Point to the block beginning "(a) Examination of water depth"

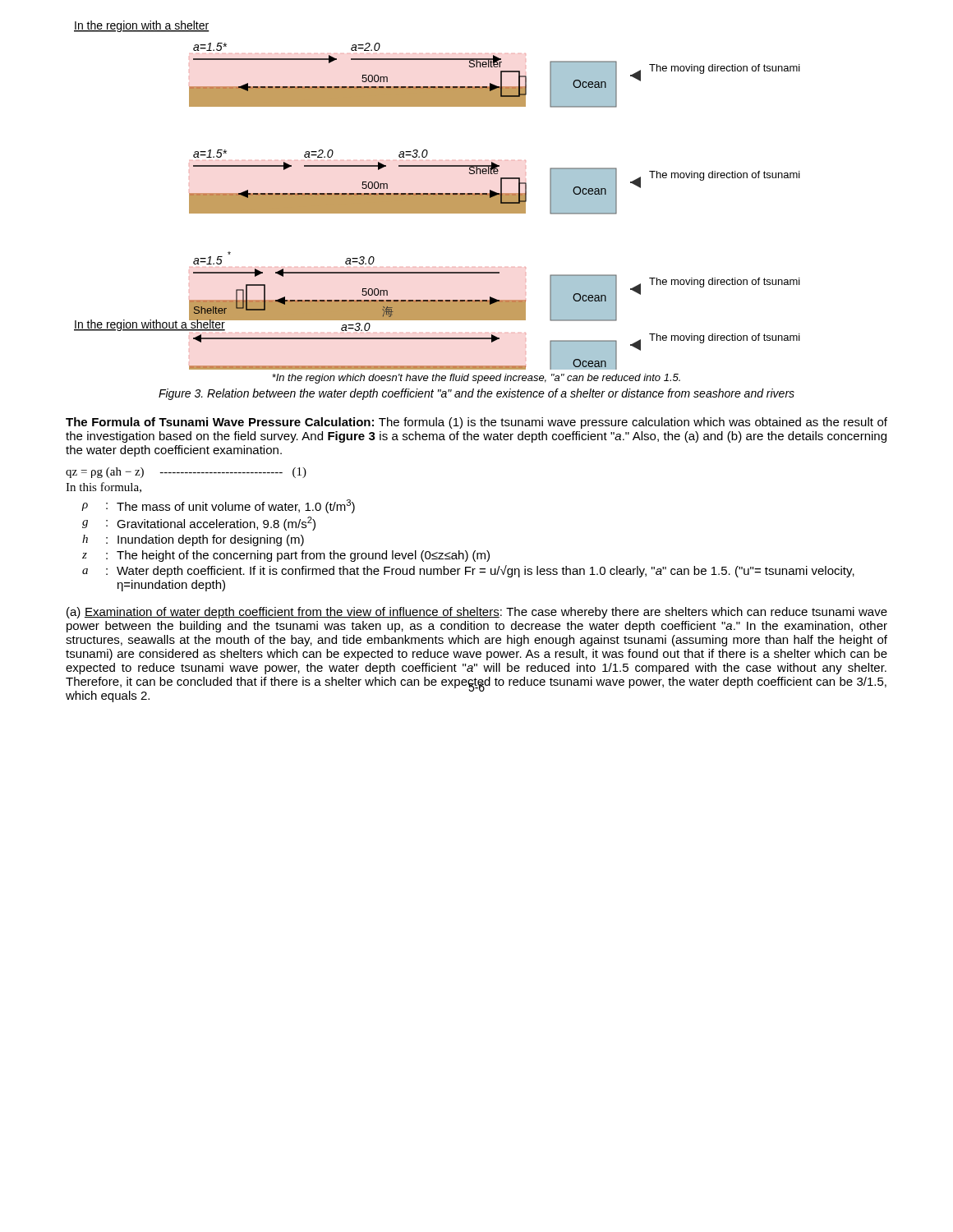[476, 653]
